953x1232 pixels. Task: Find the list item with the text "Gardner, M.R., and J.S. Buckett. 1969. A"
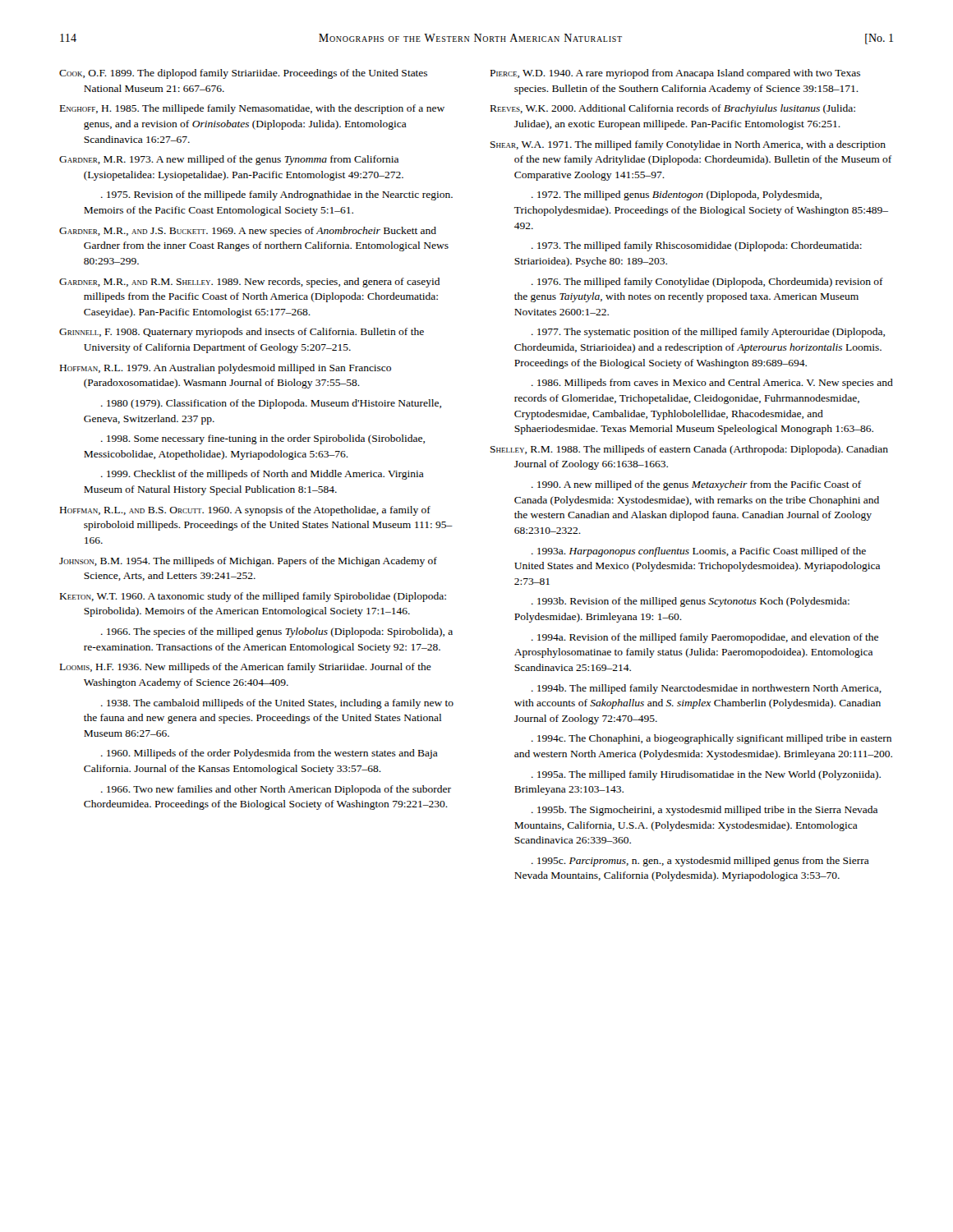[254, 245]
